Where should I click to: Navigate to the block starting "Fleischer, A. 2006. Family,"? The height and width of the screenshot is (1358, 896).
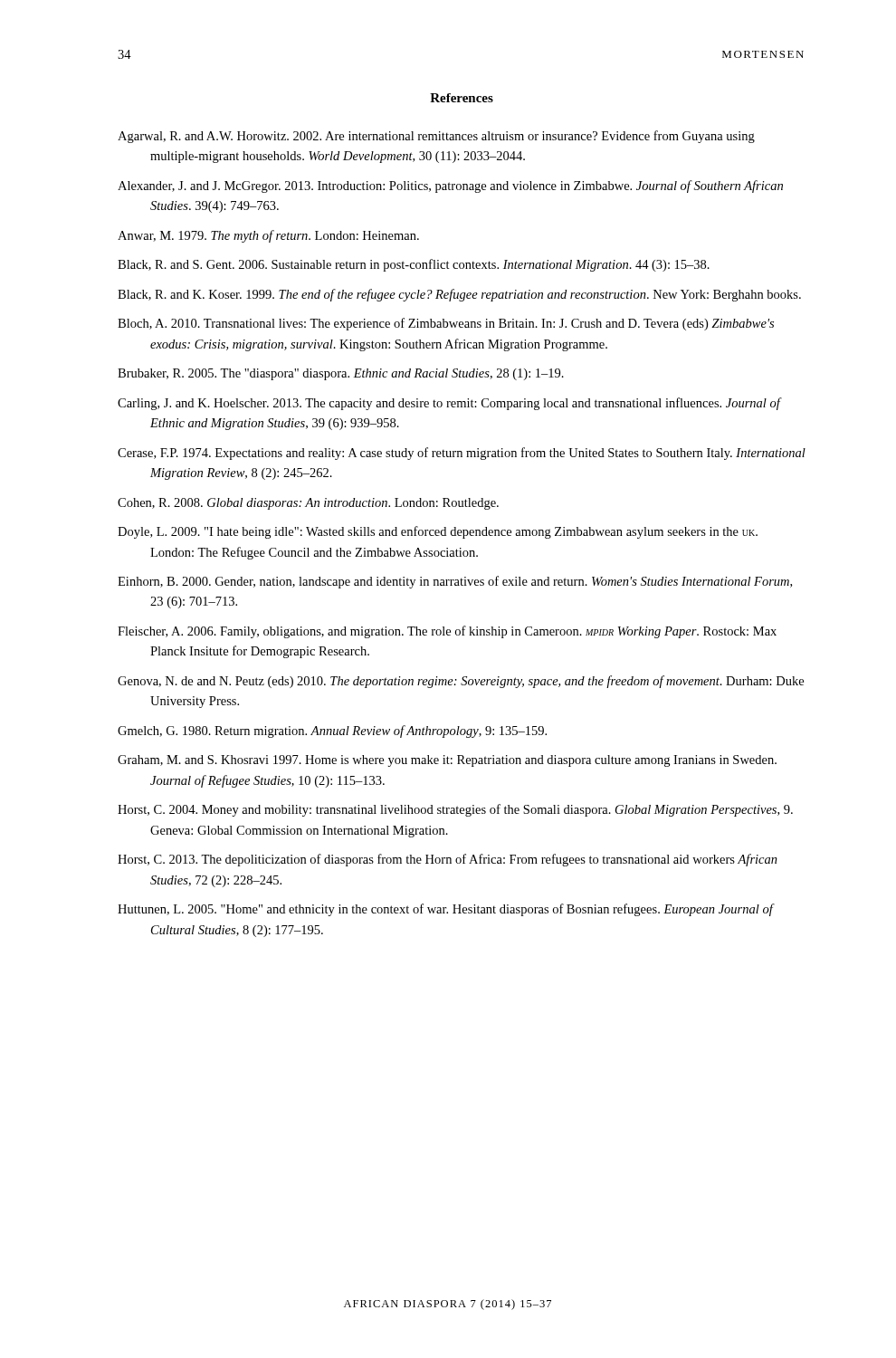coord(447,641)
